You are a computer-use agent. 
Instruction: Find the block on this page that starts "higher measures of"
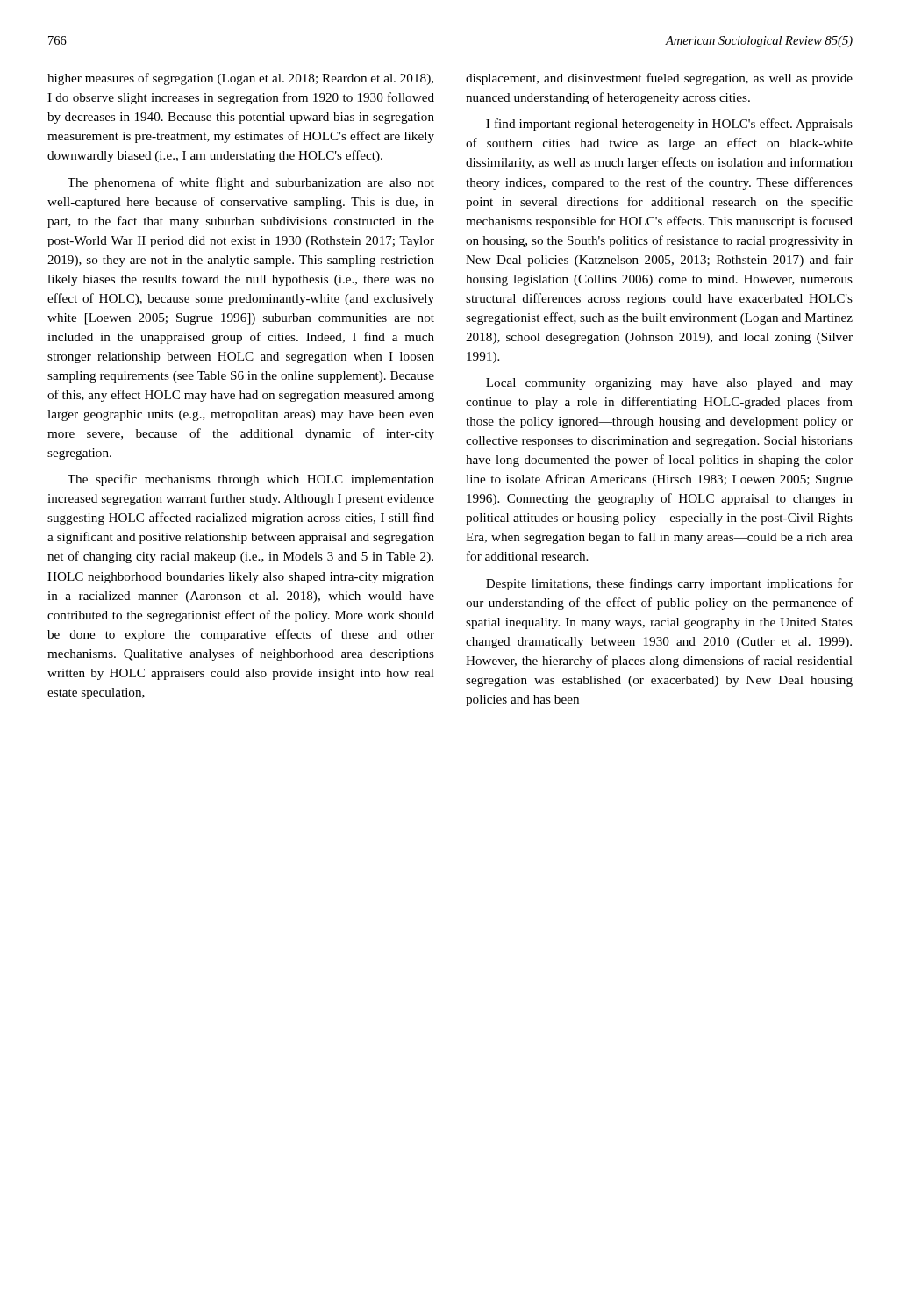click(241, 385)
